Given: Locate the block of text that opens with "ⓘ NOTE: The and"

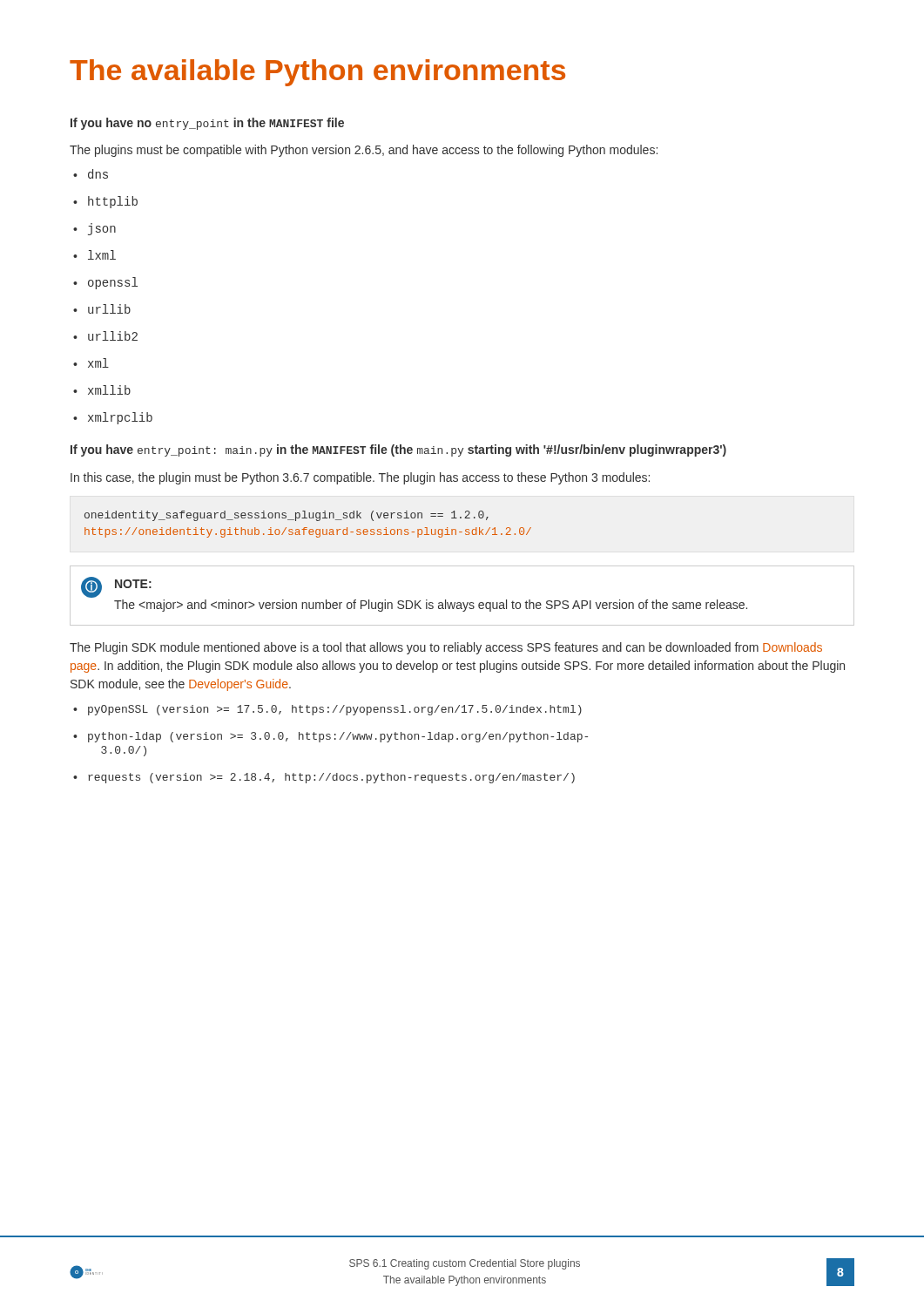Looking at the screenshot, I should 462,595.
